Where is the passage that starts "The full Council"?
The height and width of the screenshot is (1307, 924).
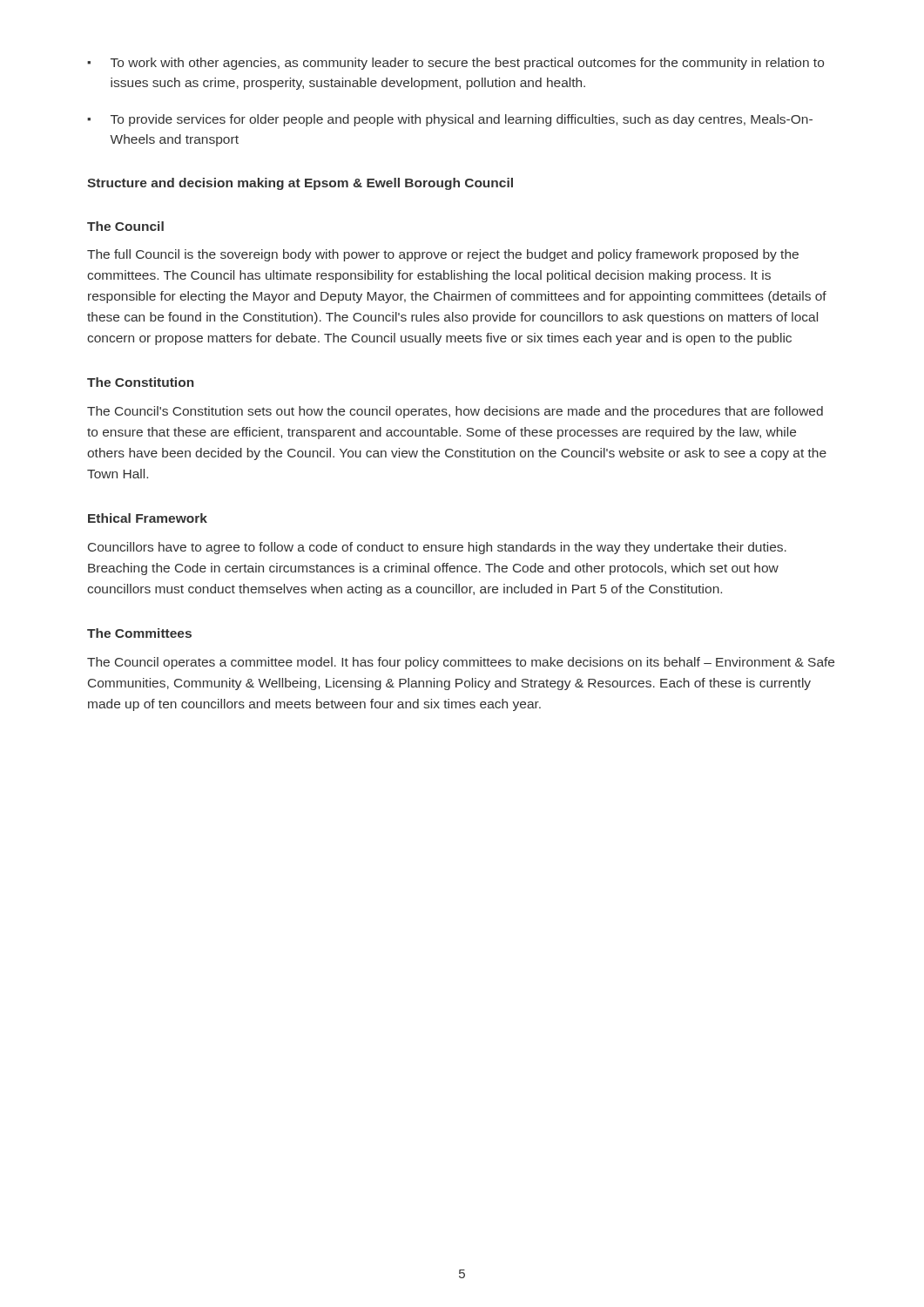tap(457, 296)
